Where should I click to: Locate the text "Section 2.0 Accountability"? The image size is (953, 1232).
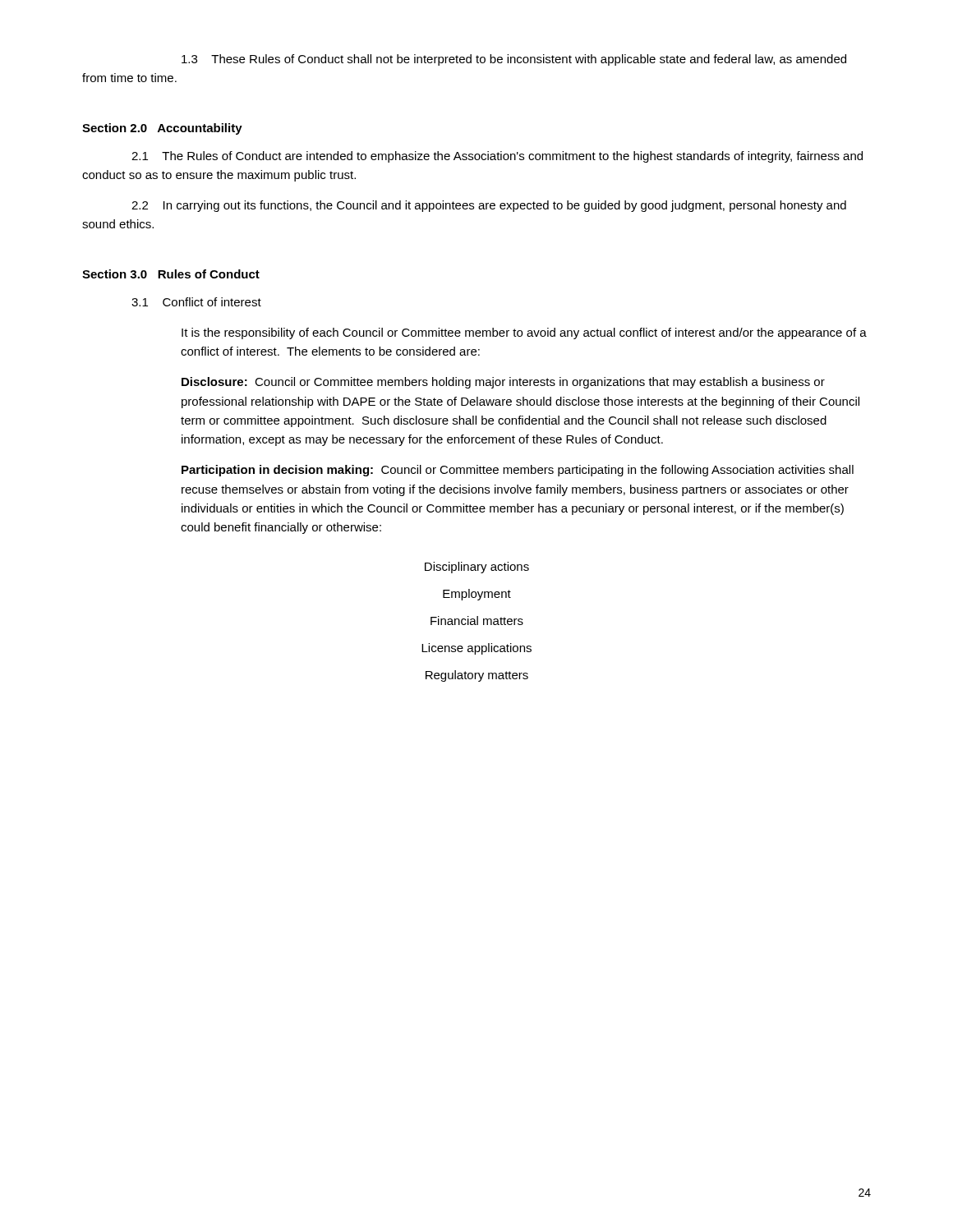162,127
